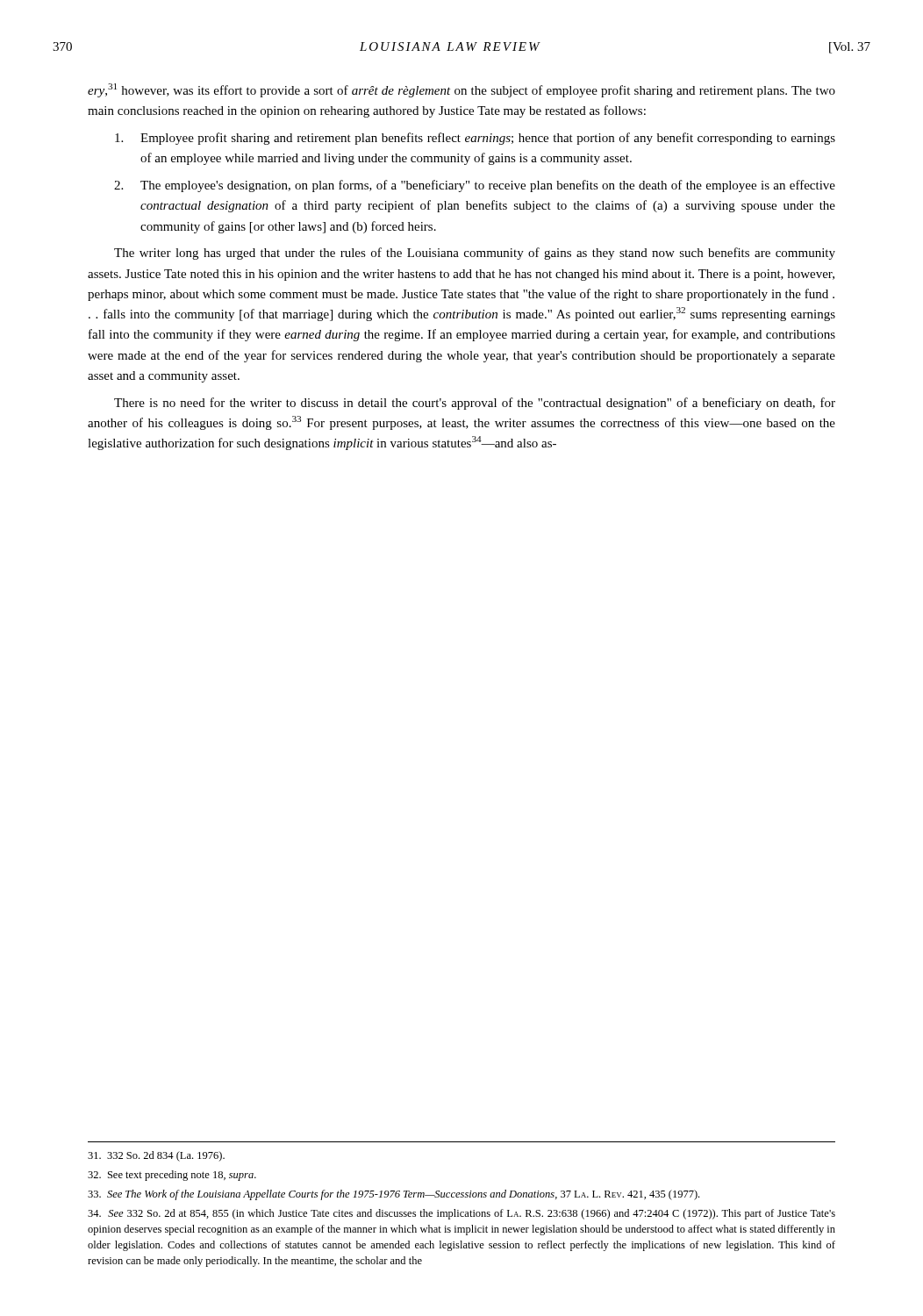The width and height of the screenshot is (923, 1316).
Task: Navigate to the text block starting "332 So. 2d 834 (La. 1976)."
Action: (156, 1156)
